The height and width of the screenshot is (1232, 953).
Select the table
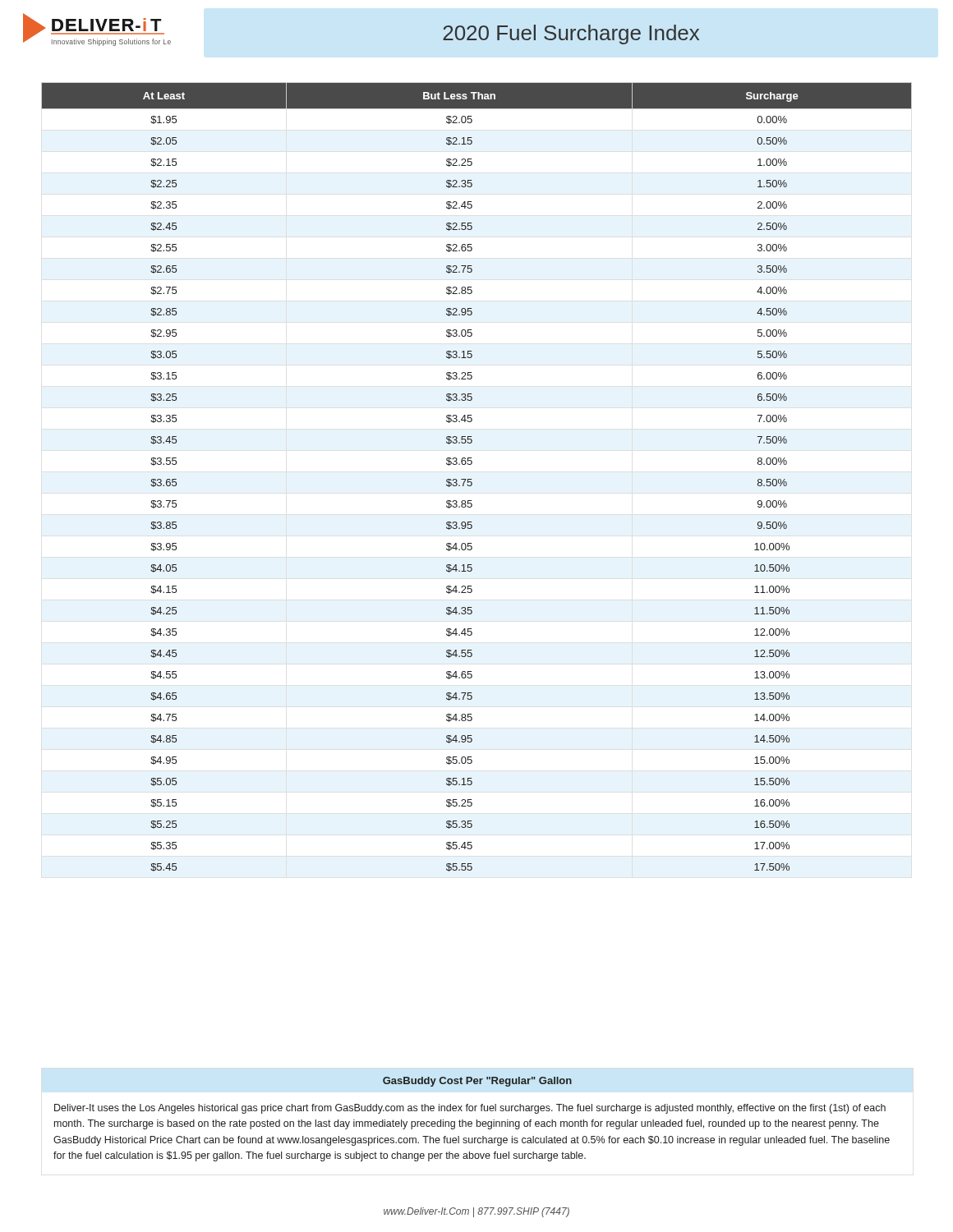click(x=476, y=480)
